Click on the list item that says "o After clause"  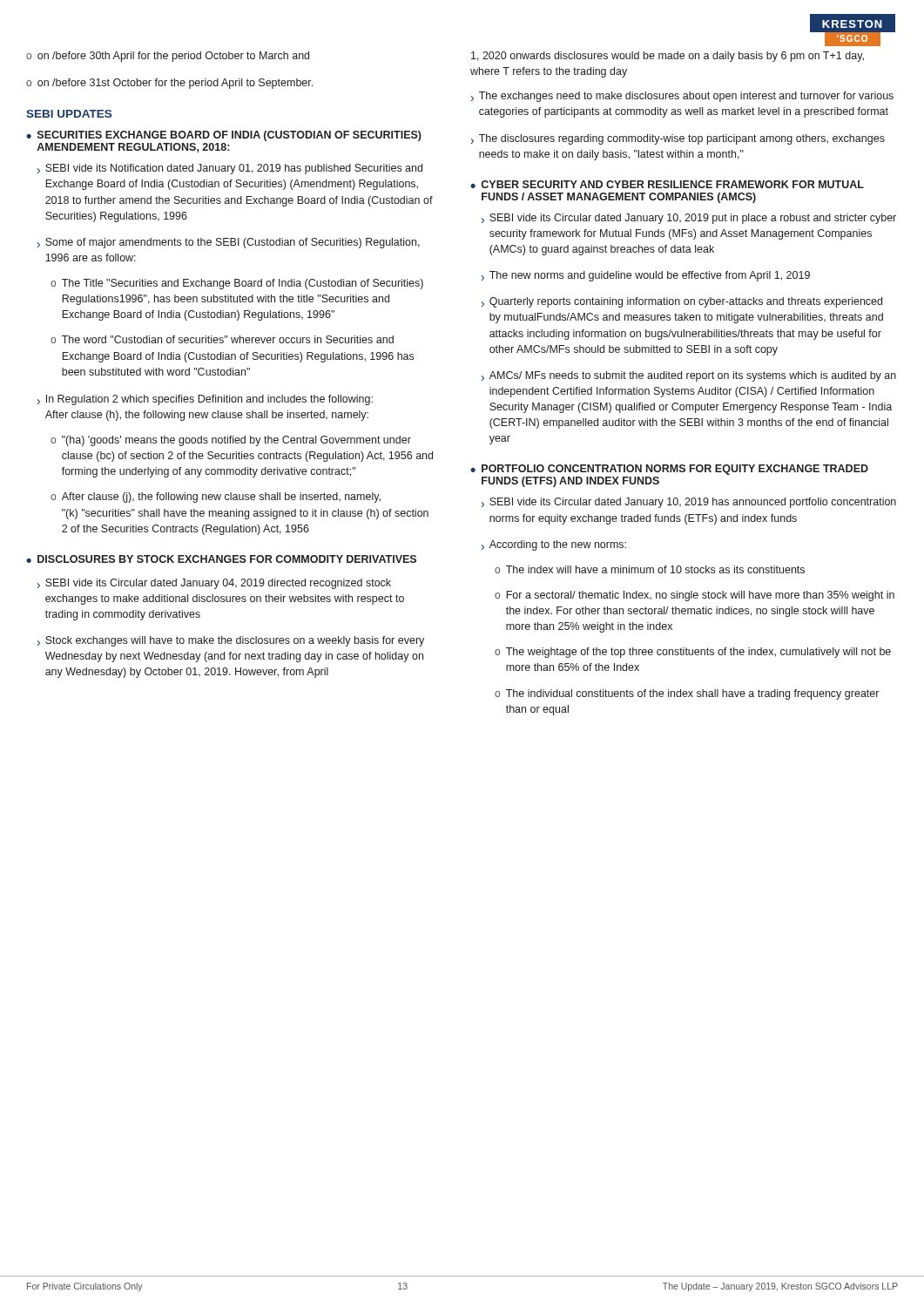pyautogui.click(x=243, y=515)
